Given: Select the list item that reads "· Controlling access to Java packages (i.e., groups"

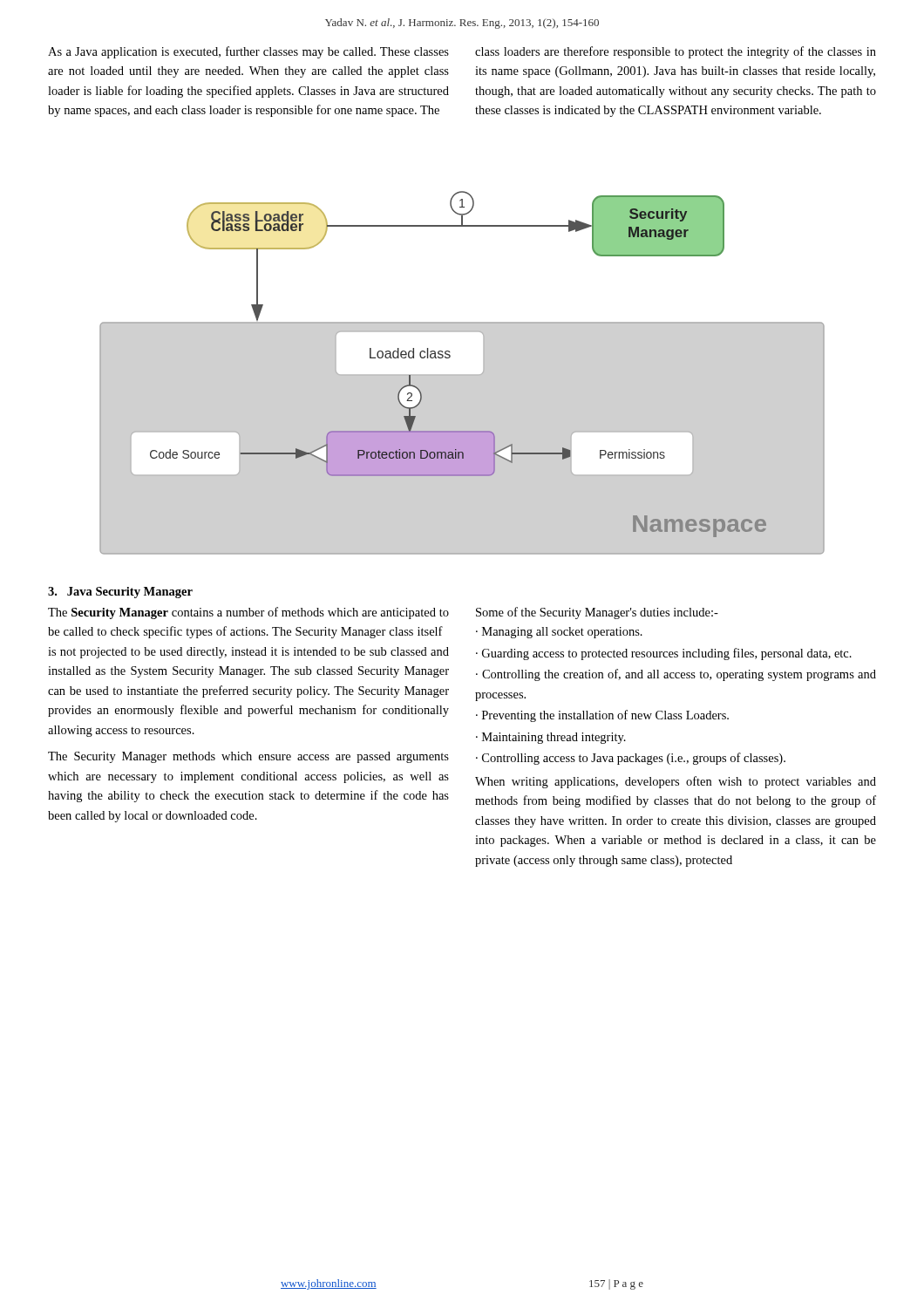Looking at the screenshot, I should [631, 758].
